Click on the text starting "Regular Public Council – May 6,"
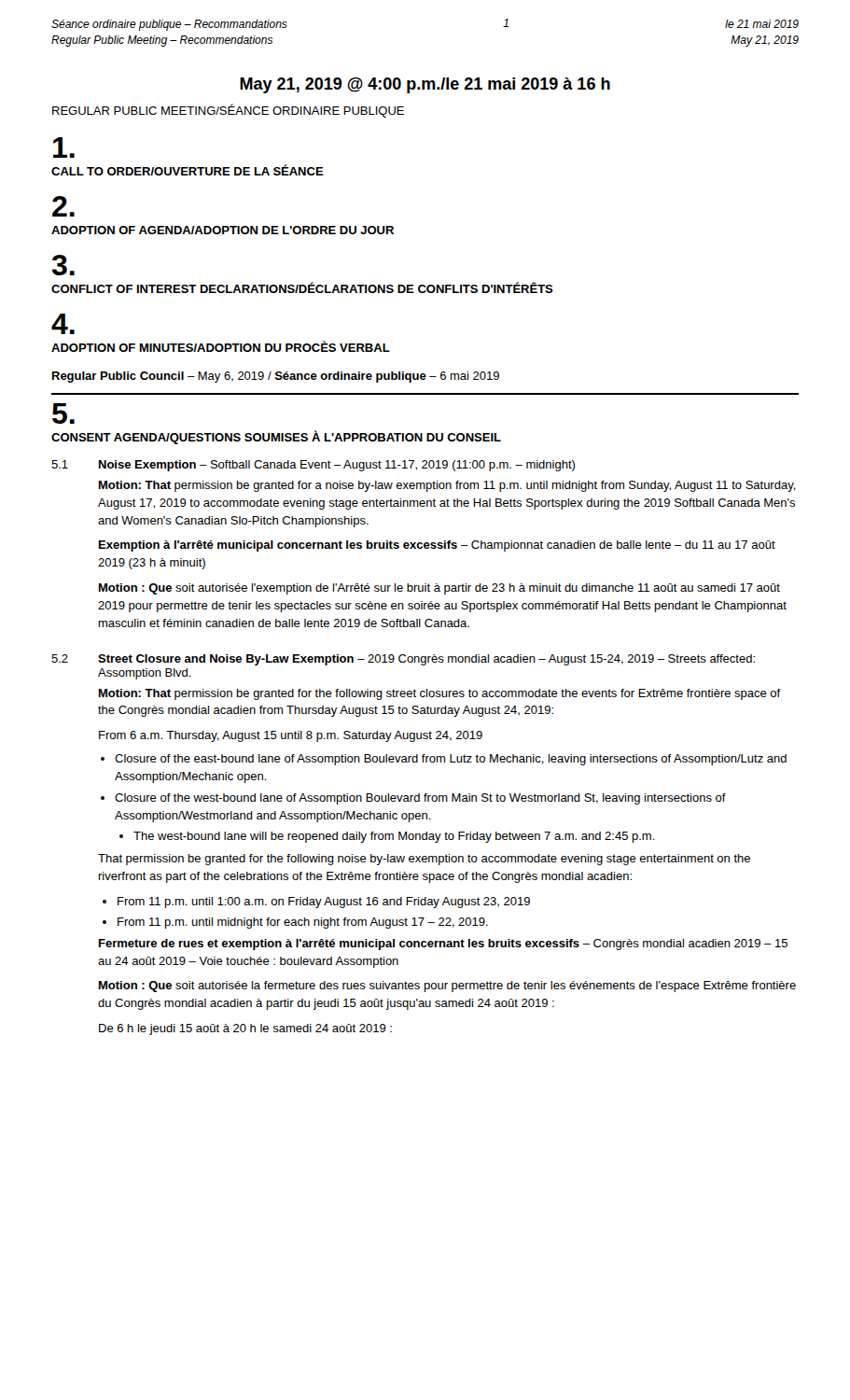The height and width of the screenshot is (1400, 850). [275, 376]
